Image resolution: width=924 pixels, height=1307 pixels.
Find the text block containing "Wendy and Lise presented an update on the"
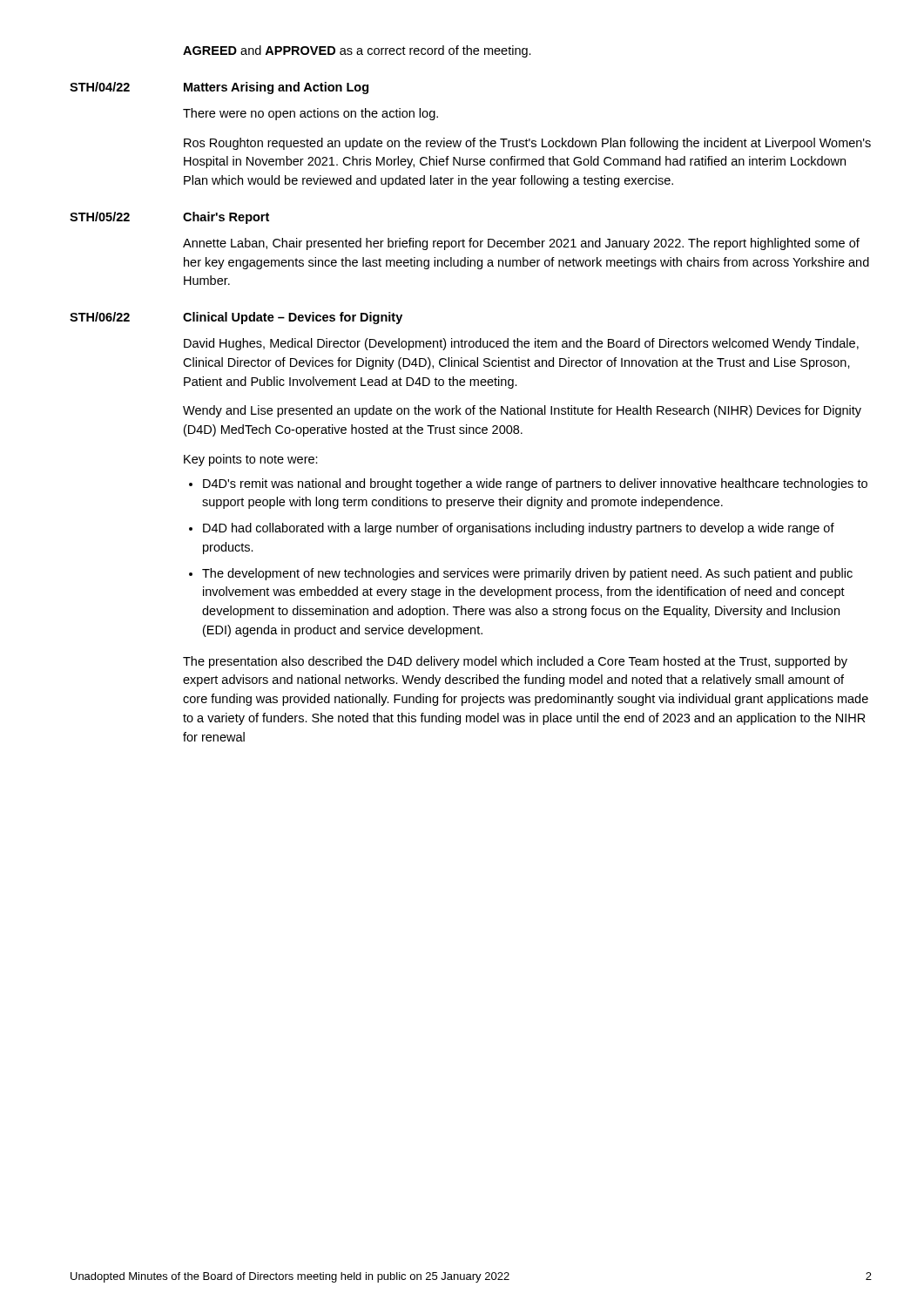(x=522, y=420)
